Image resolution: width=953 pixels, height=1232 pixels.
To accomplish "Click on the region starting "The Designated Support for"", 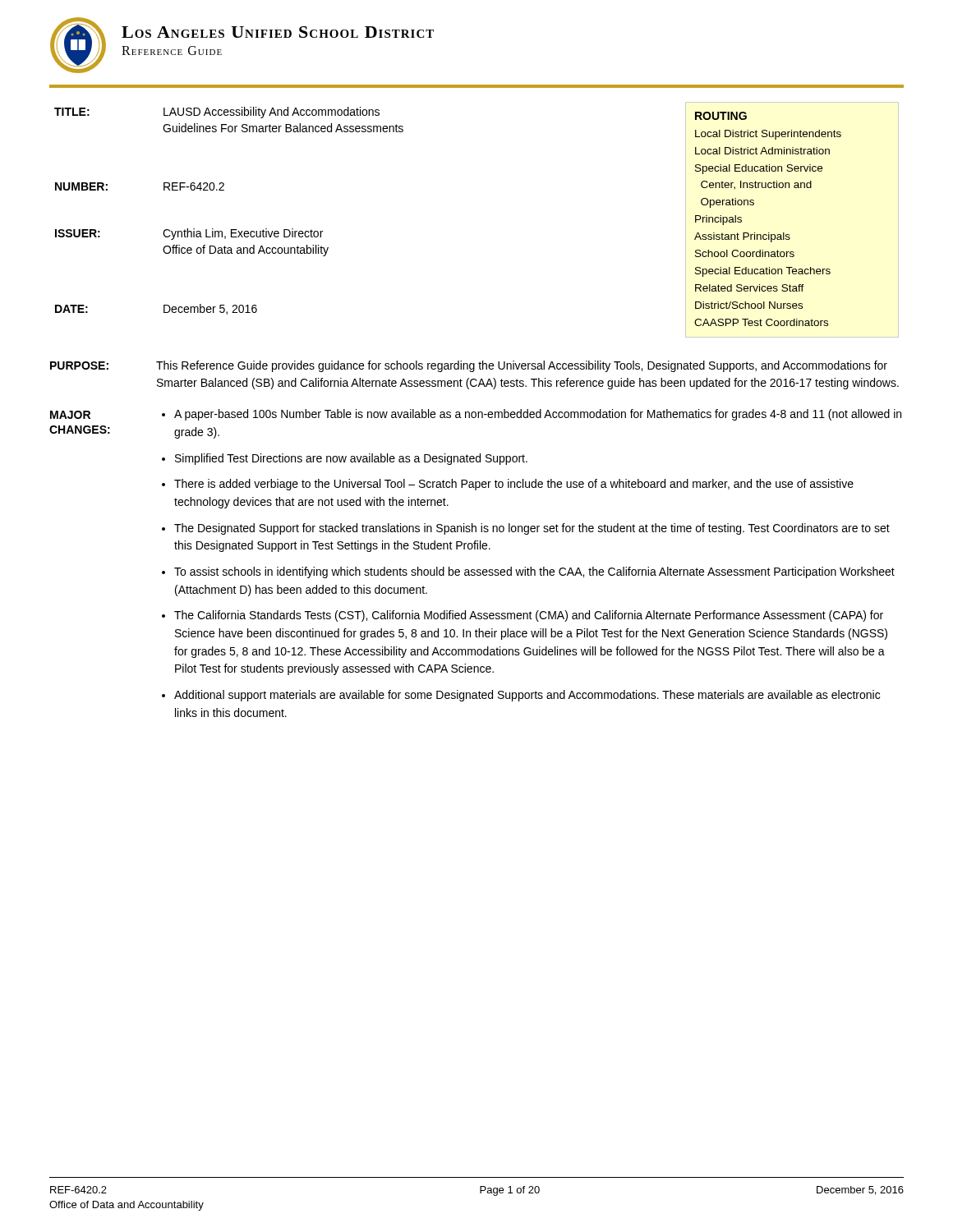I will [532, 537].
